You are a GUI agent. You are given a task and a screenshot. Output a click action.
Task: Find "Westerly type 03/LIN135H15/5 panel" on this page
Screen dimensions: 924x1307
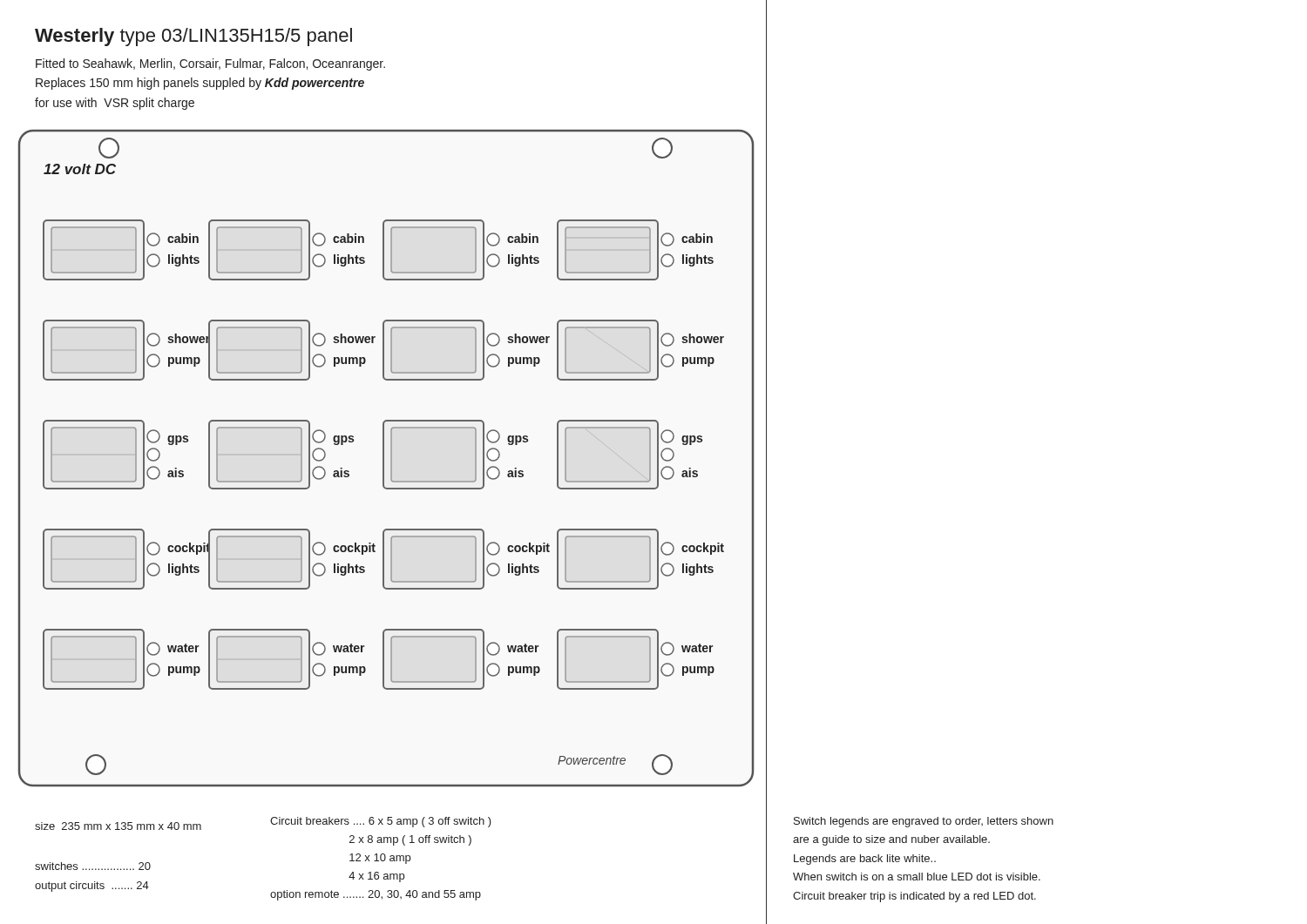click(194, 35)
